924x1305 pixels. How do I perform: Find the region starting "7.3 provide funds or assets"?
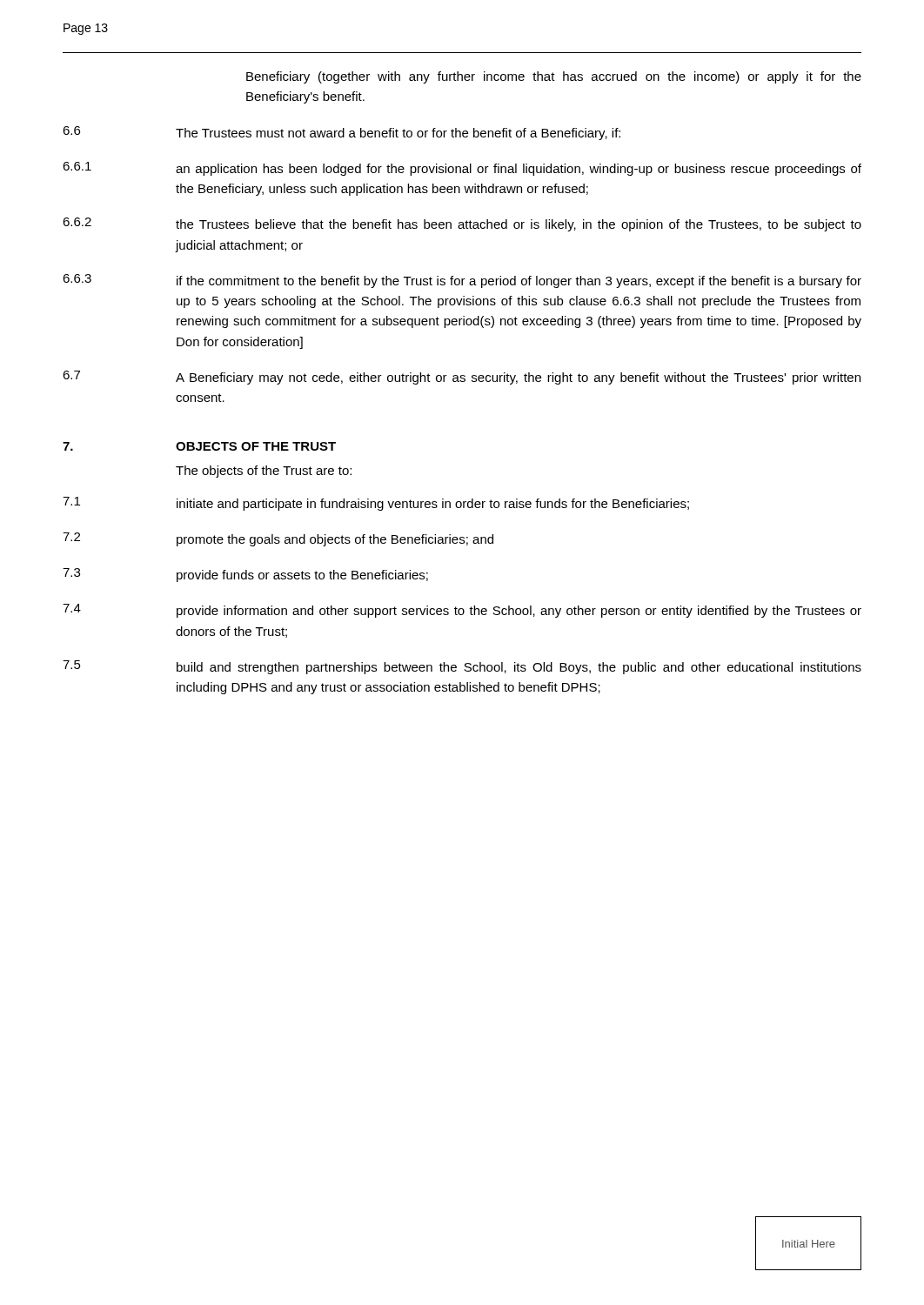(245, 575)
